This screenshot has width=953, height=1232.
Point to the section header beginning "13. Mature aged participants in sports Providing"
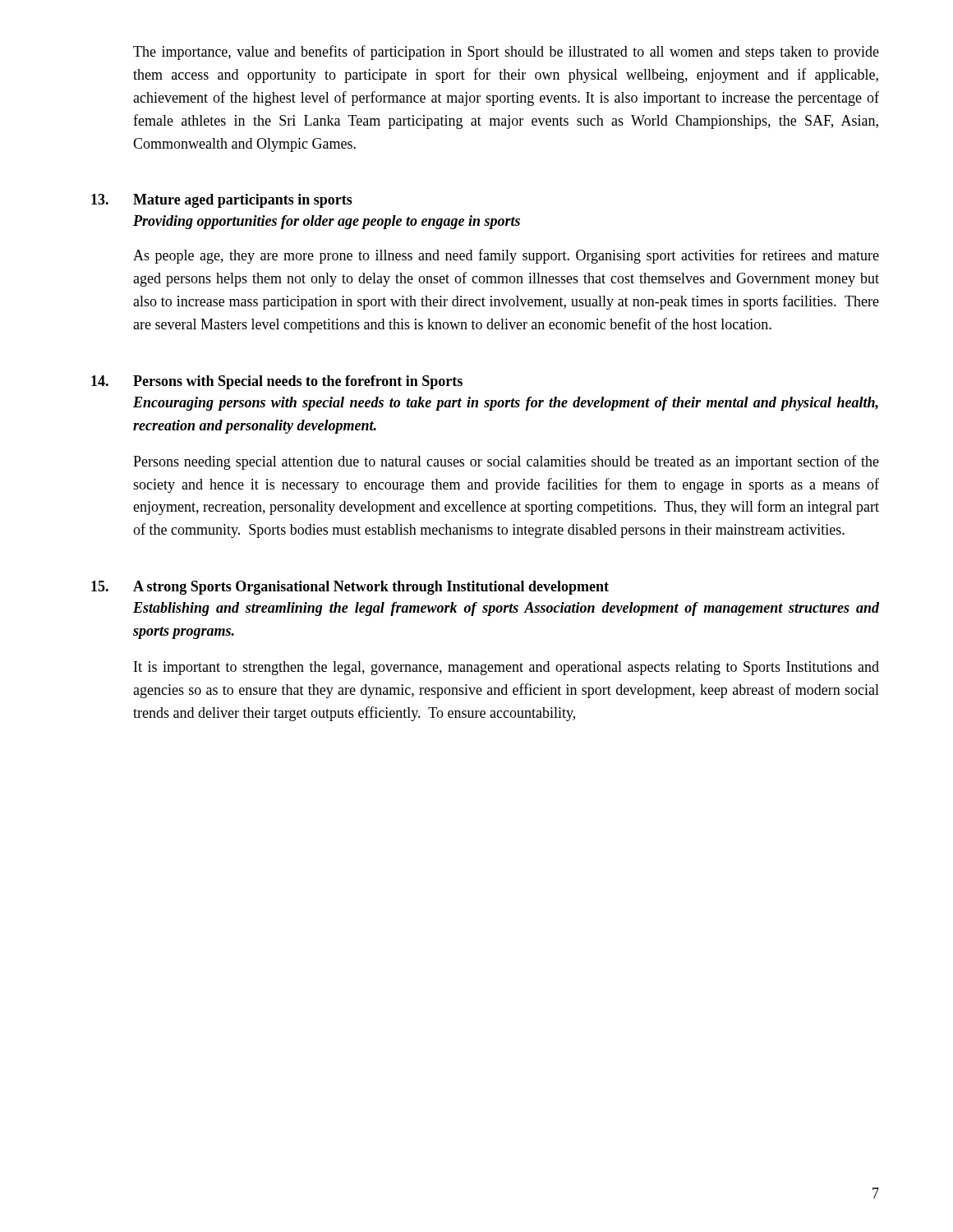485,213
